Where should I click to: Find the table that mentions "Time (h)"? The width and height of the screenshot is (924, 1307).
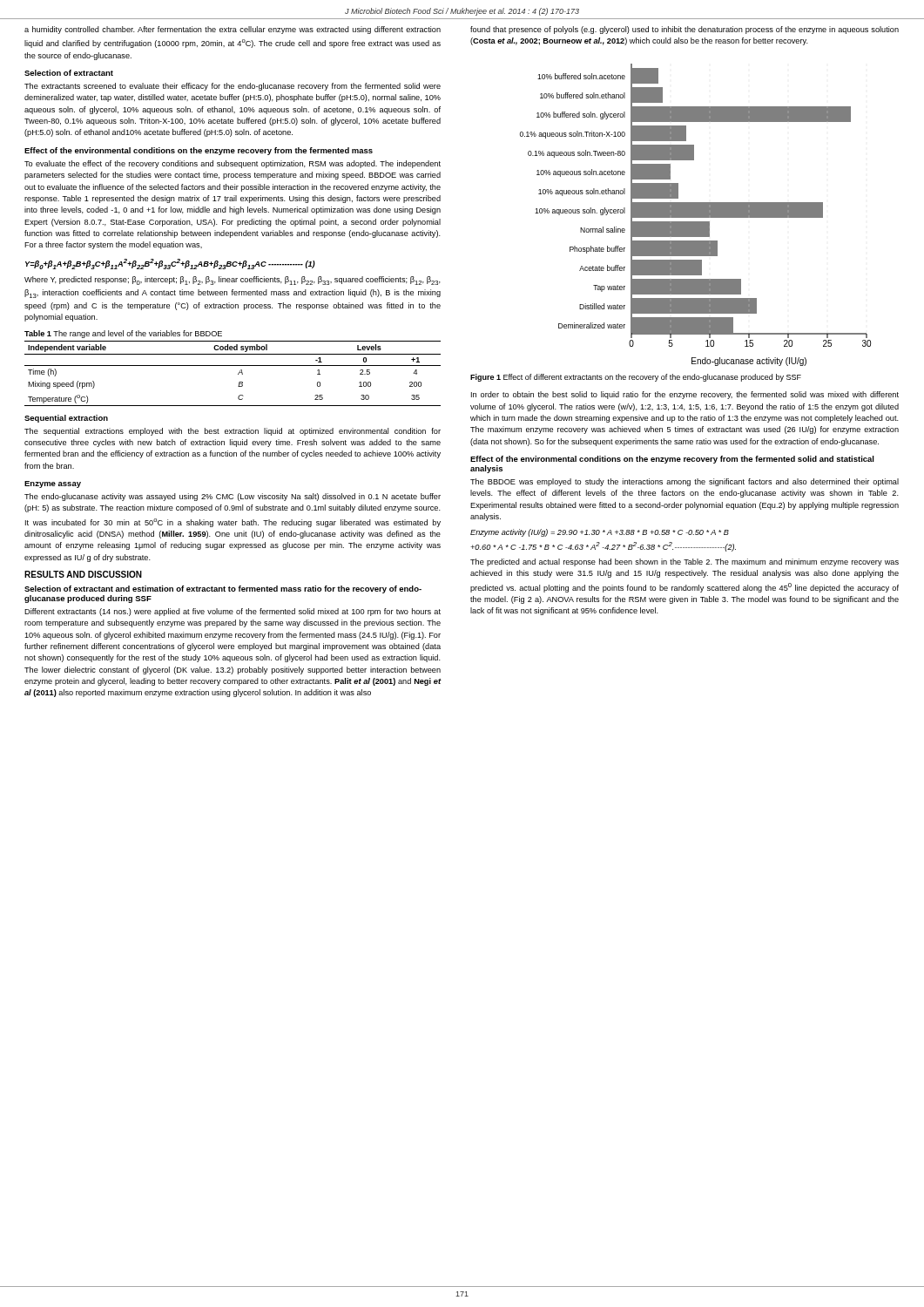(x=233, y=373)
